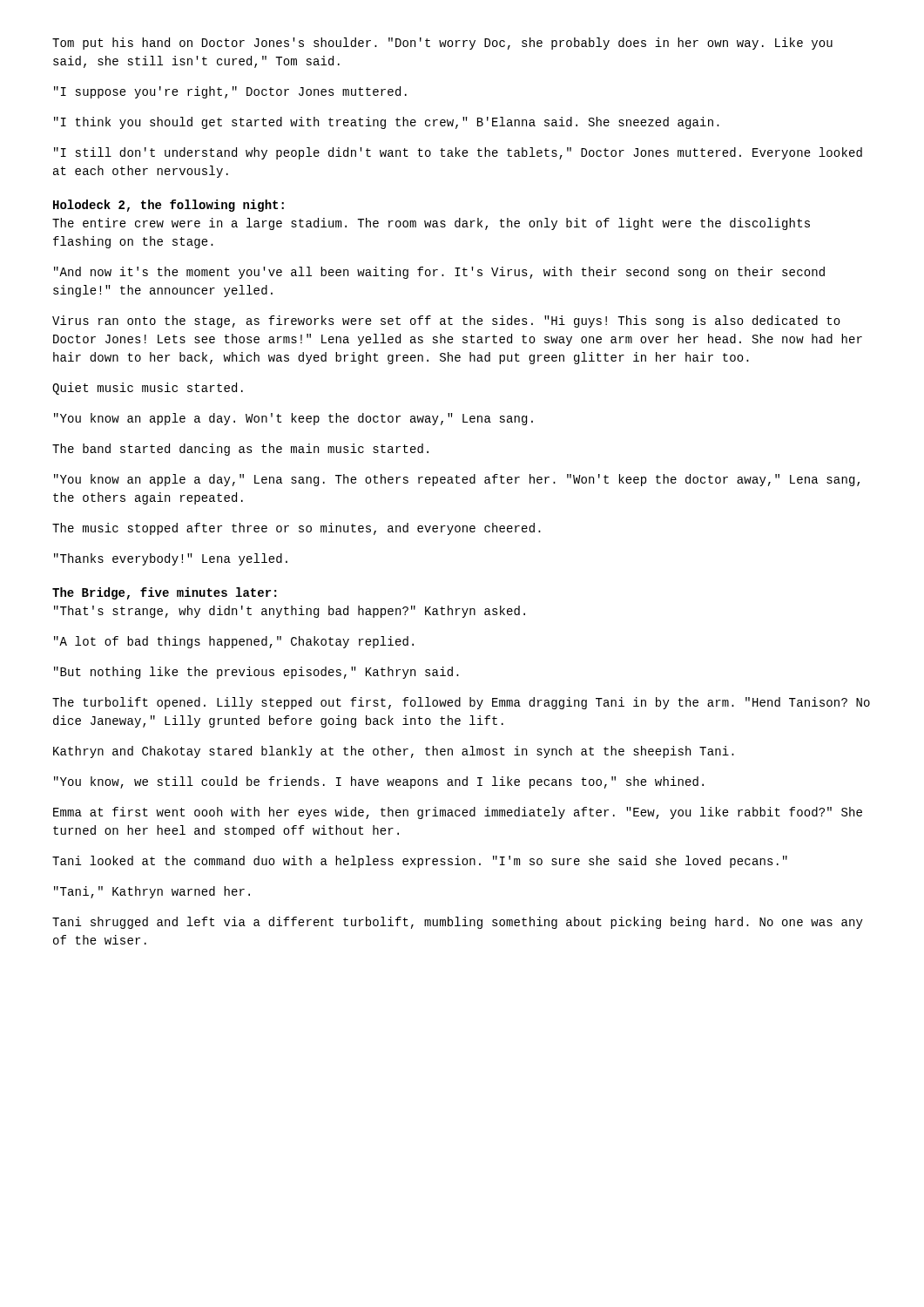Click on the text starting "Virus ran onto the stage, as fireworks were"

(458, 340)
